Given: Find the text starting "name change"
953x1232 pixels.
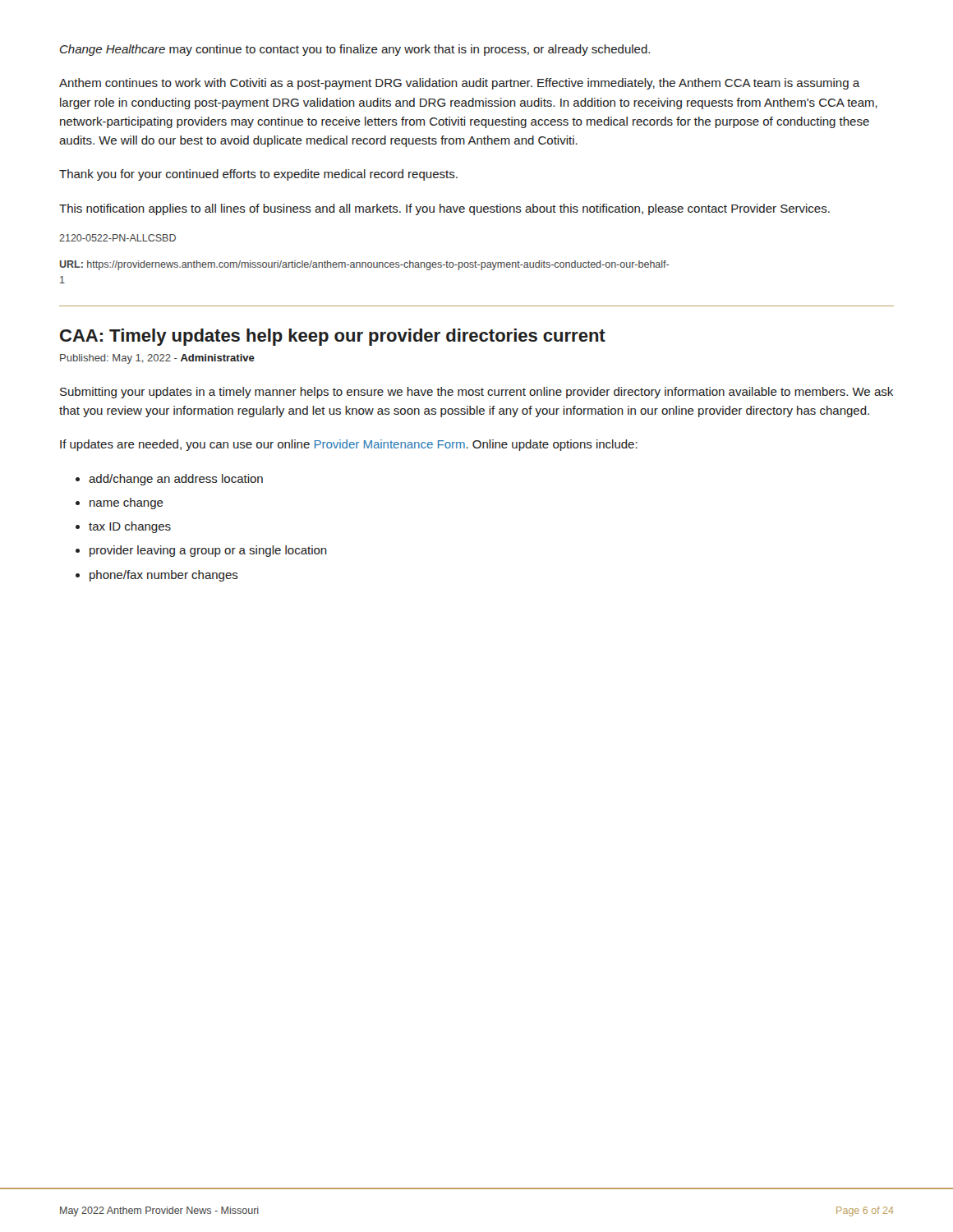Looking at the screenshot, I should (x=126, y=502).
